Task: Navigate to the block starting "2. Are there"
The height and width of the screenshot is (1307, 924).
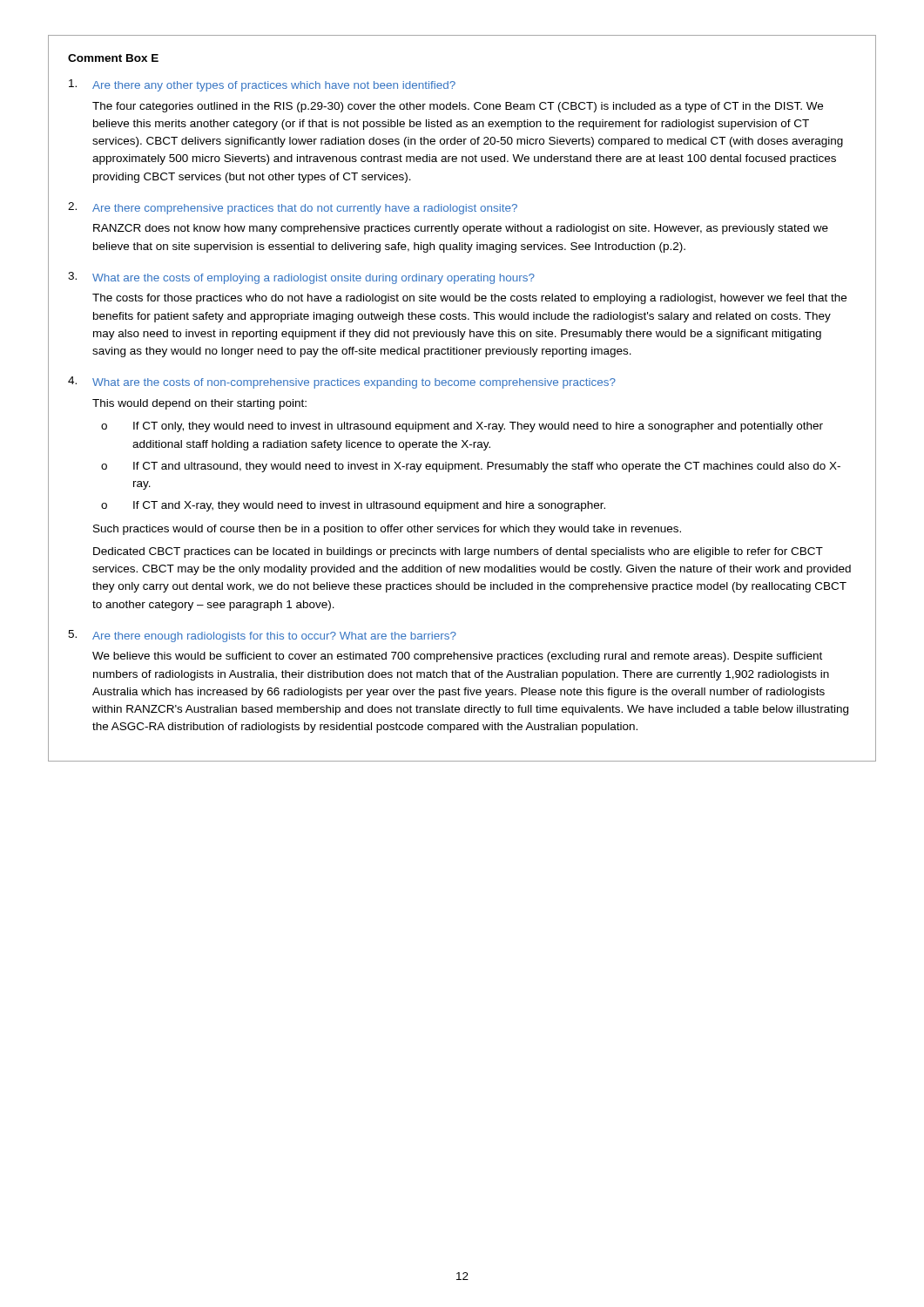Action: point(462,227)
